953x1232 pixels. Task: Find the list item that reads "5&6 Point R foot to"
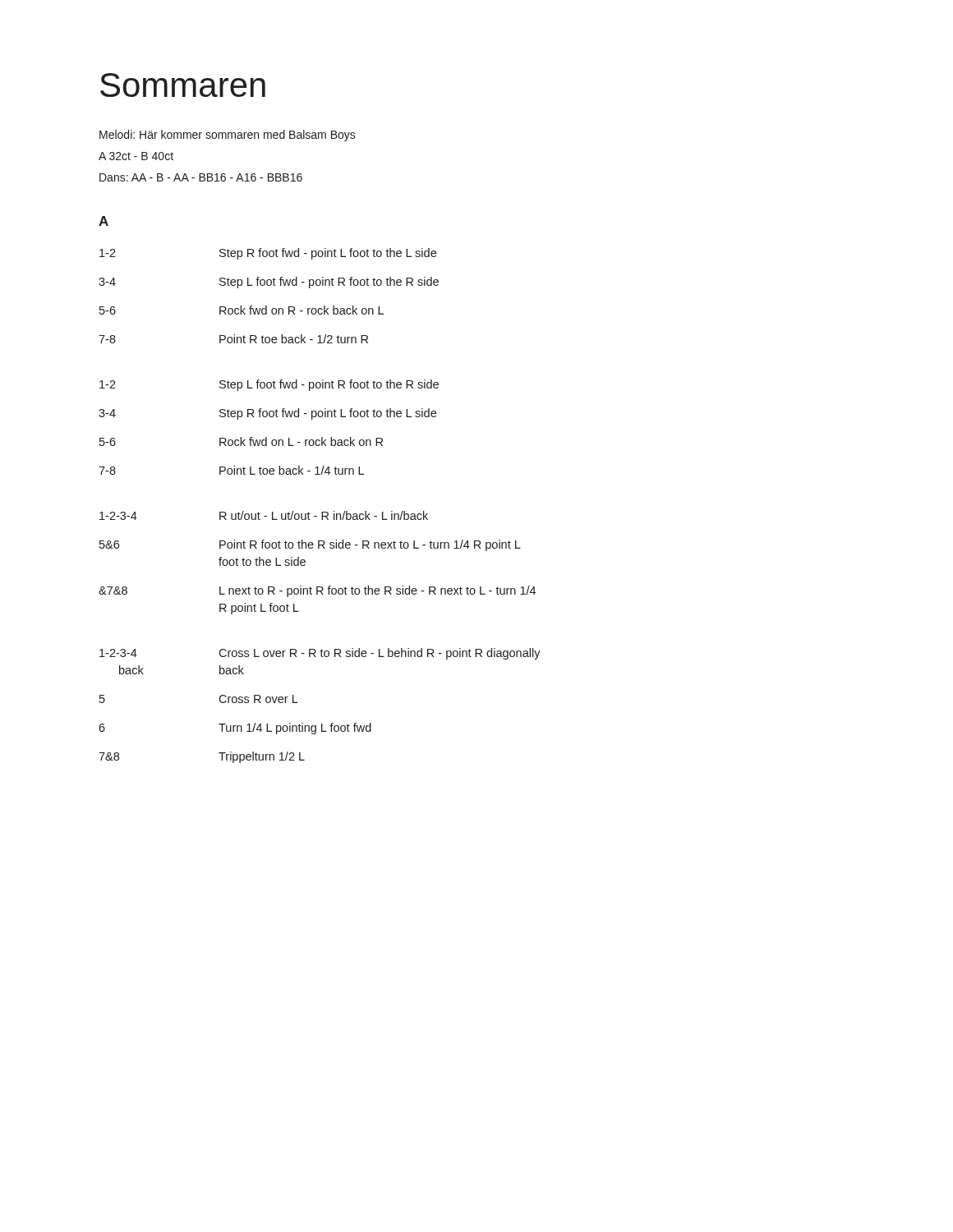coord(476,554)
